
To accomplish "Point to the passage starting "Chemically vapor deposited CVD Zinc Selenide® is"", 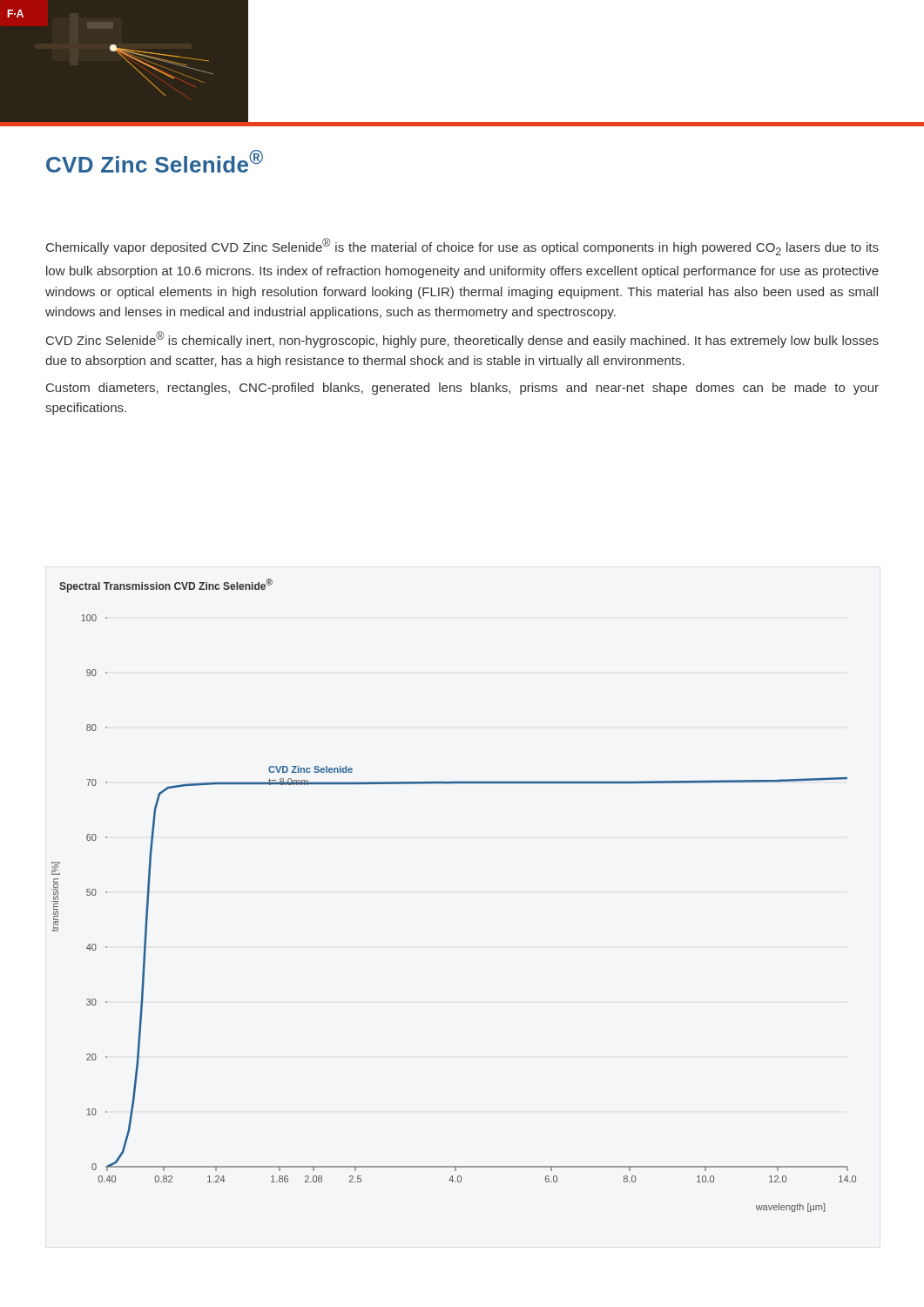I will 462,326.
